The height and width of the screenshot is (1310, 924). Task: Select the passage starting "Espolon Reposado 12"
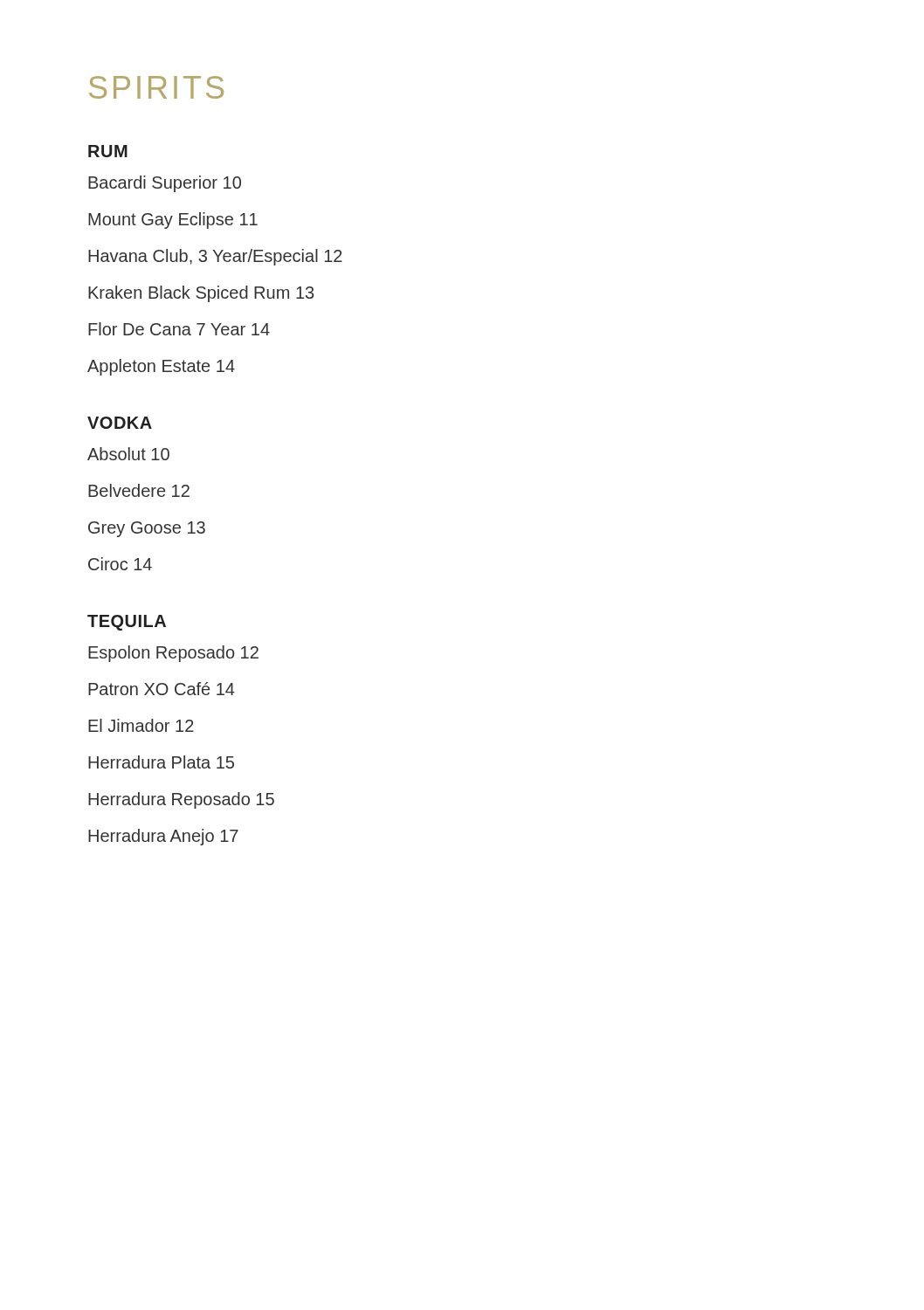pos(173,652)
